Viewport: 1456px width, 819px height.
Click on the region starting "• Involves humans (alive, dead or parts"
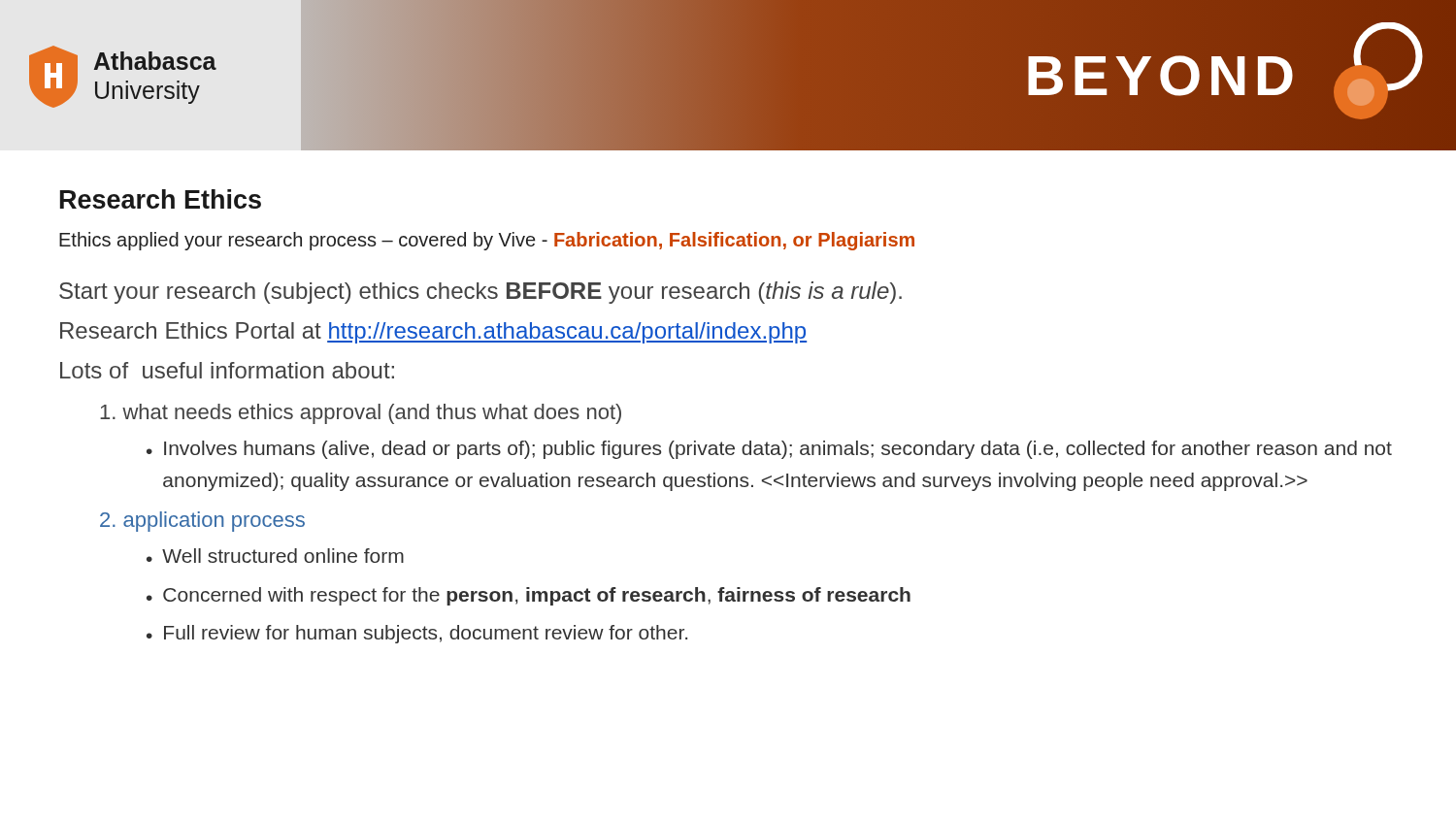click(x=772, y=464)
